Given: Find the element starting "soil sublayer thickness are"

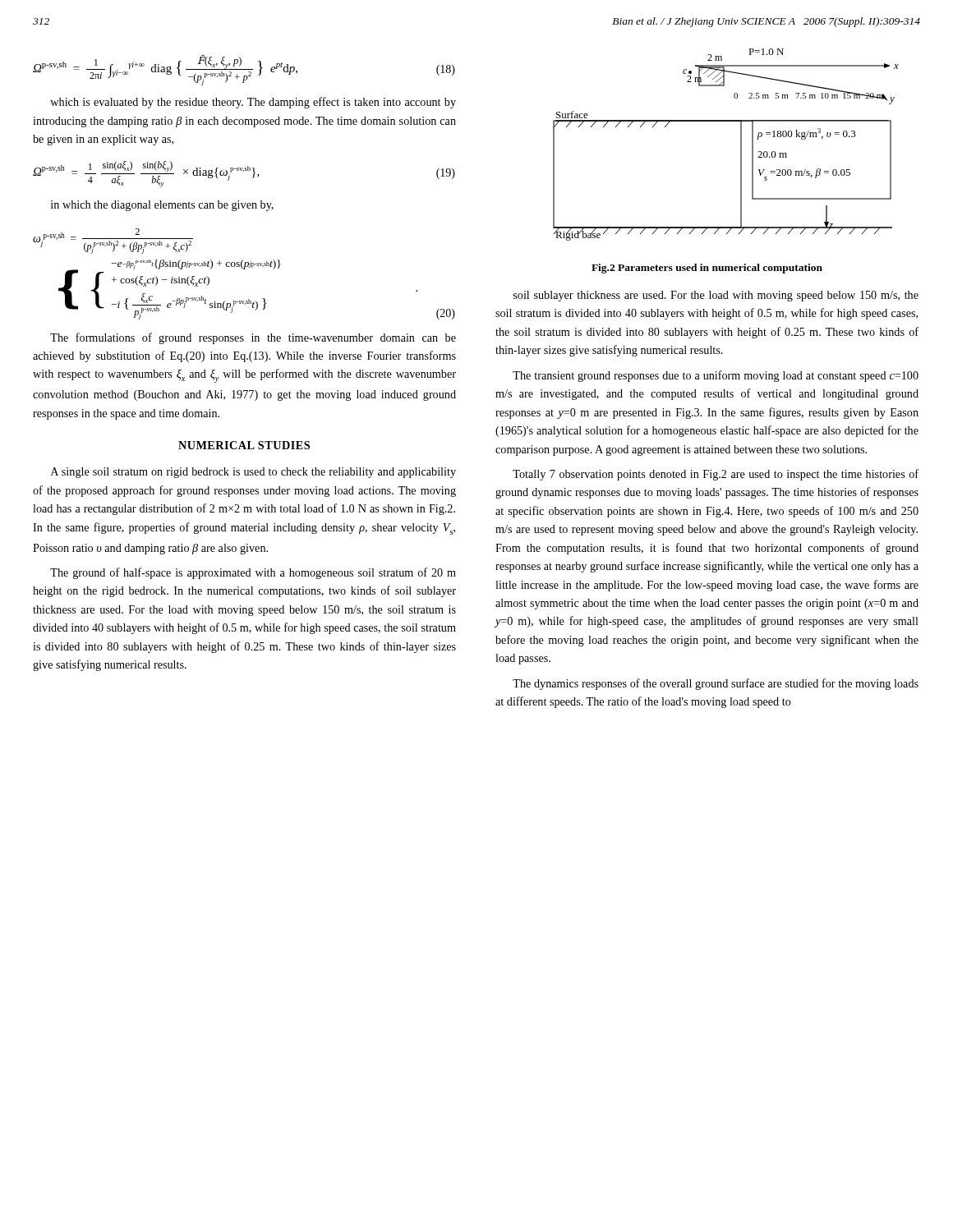Looking at the screenshot, I should tap(707, 322).
